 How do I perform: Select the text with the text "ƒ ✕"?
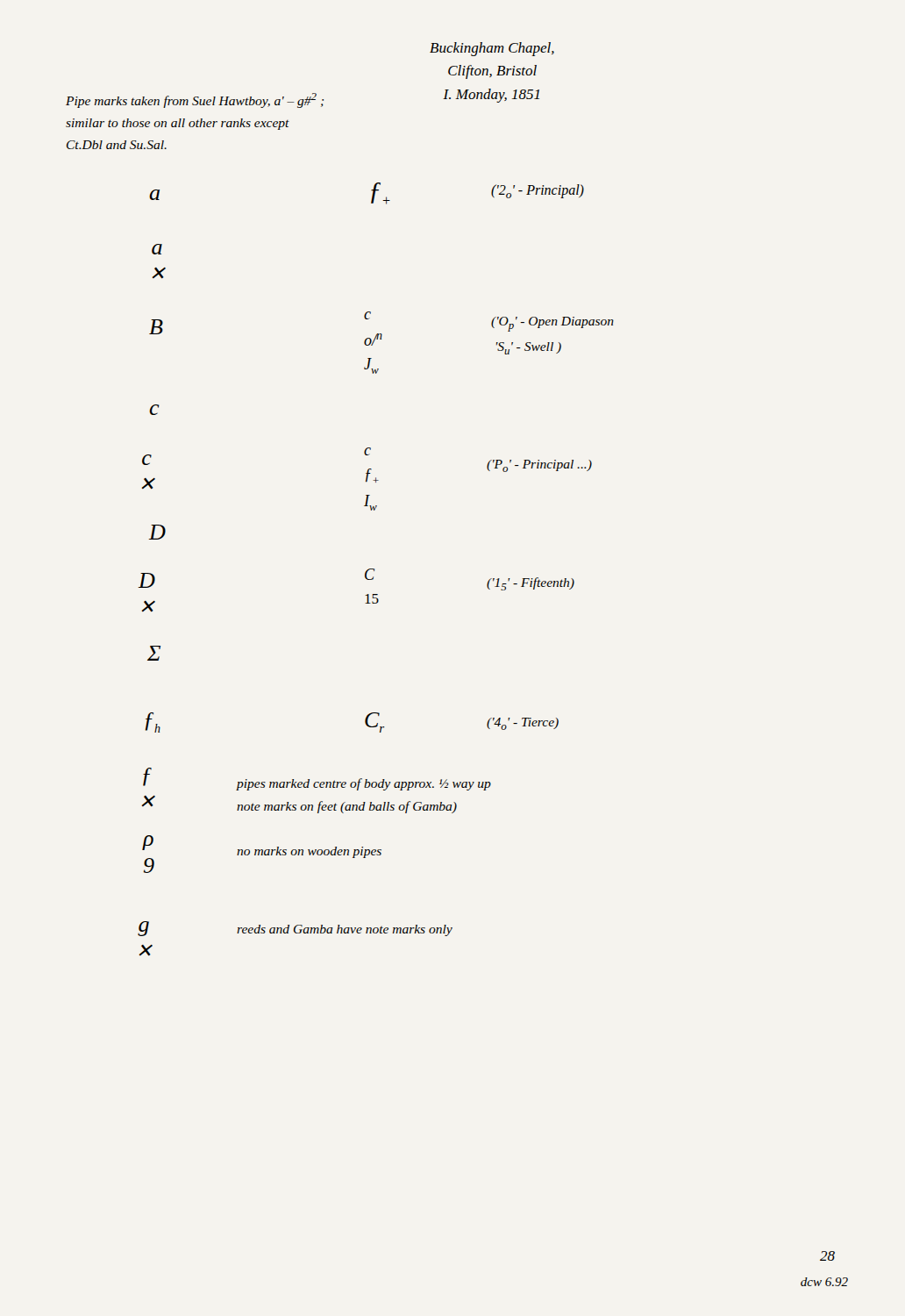tap(146, 788)
